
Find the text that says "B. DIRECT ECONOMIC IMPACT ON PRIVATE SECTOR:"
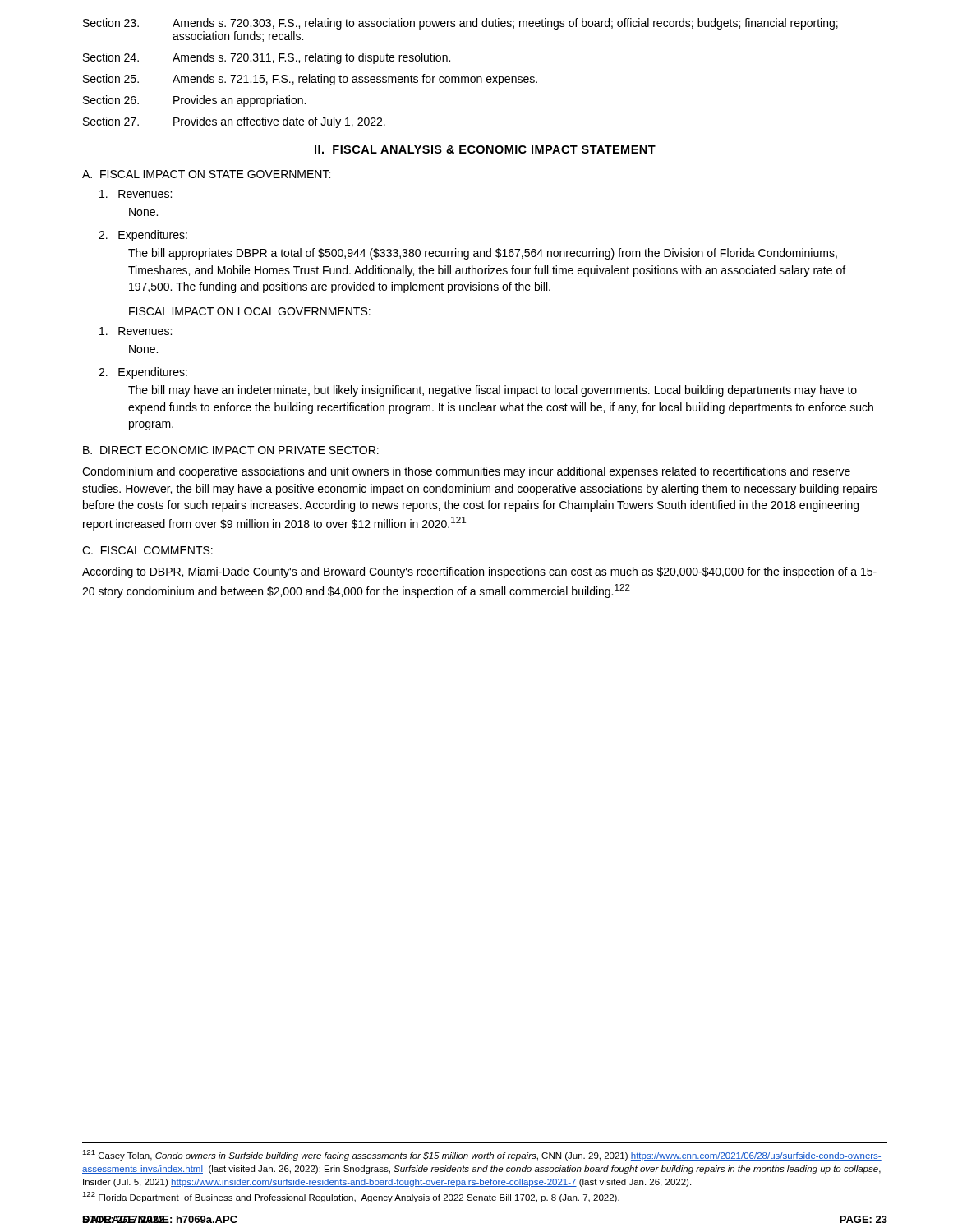(x=231, y=450)
